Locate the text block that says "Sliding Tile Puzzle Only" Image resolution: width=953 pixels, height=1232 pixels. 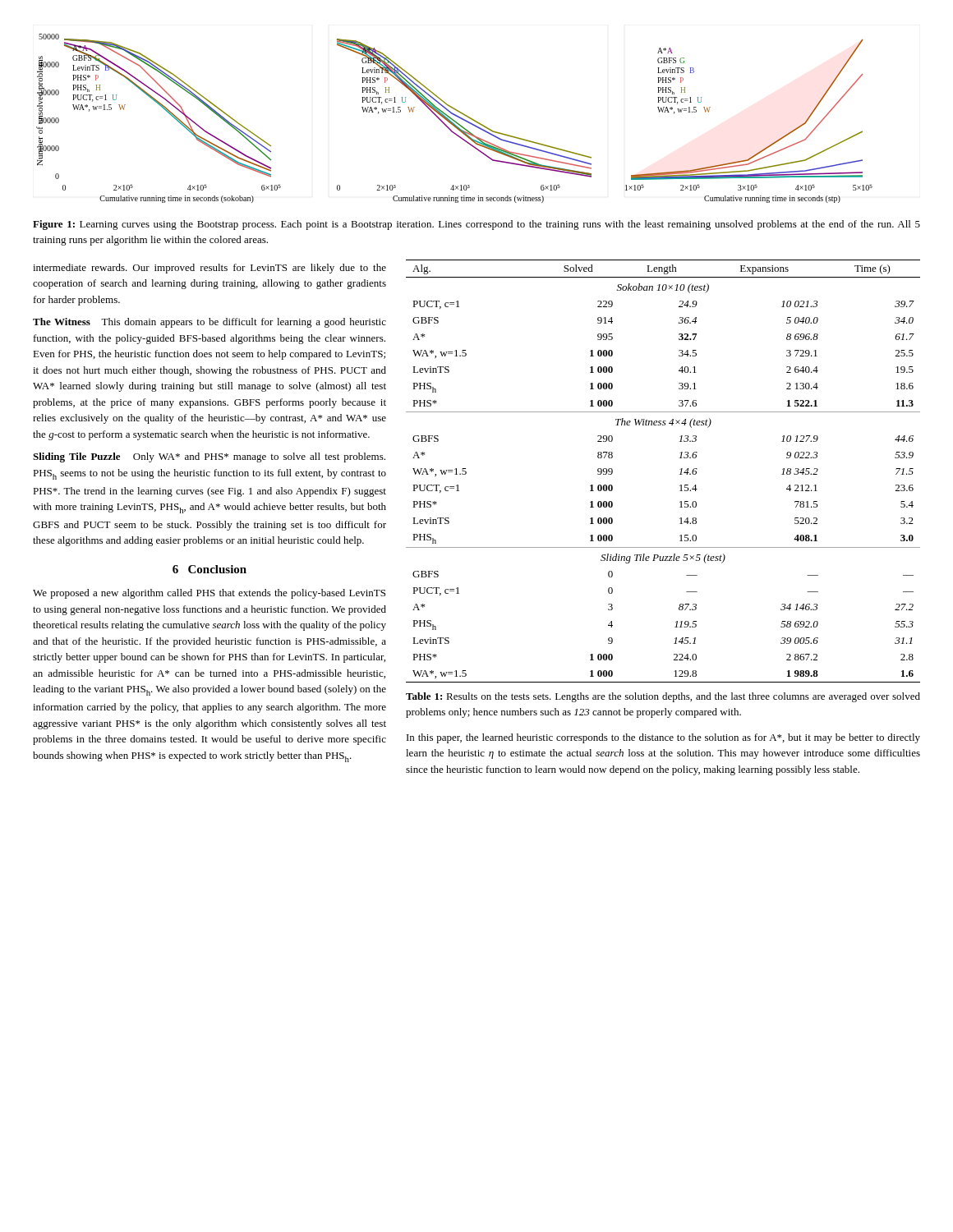coord(210,499)
